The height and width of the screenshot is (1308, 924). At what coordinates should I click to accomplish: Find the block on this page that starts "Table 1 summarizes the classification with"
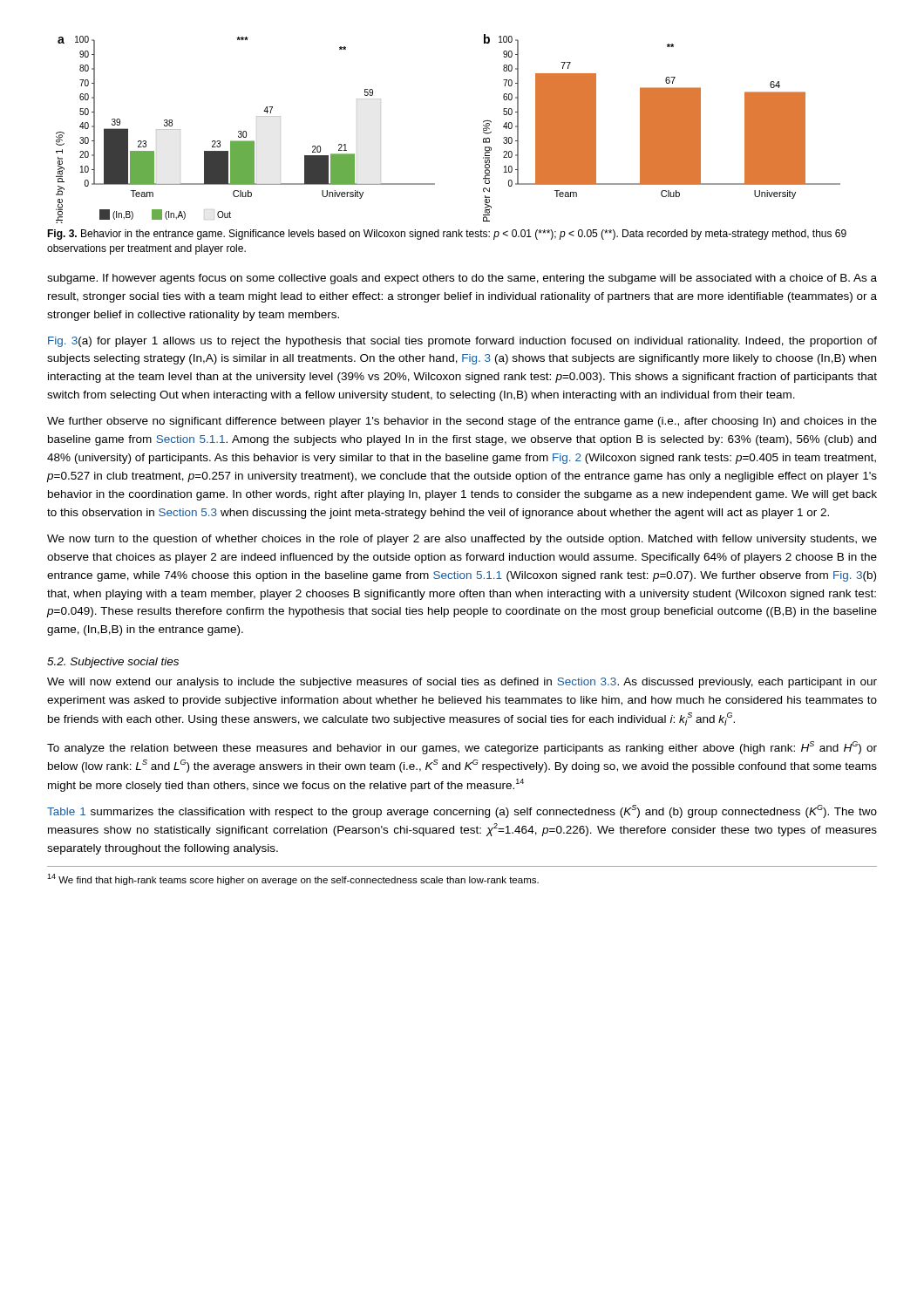[x=462, y=829]
